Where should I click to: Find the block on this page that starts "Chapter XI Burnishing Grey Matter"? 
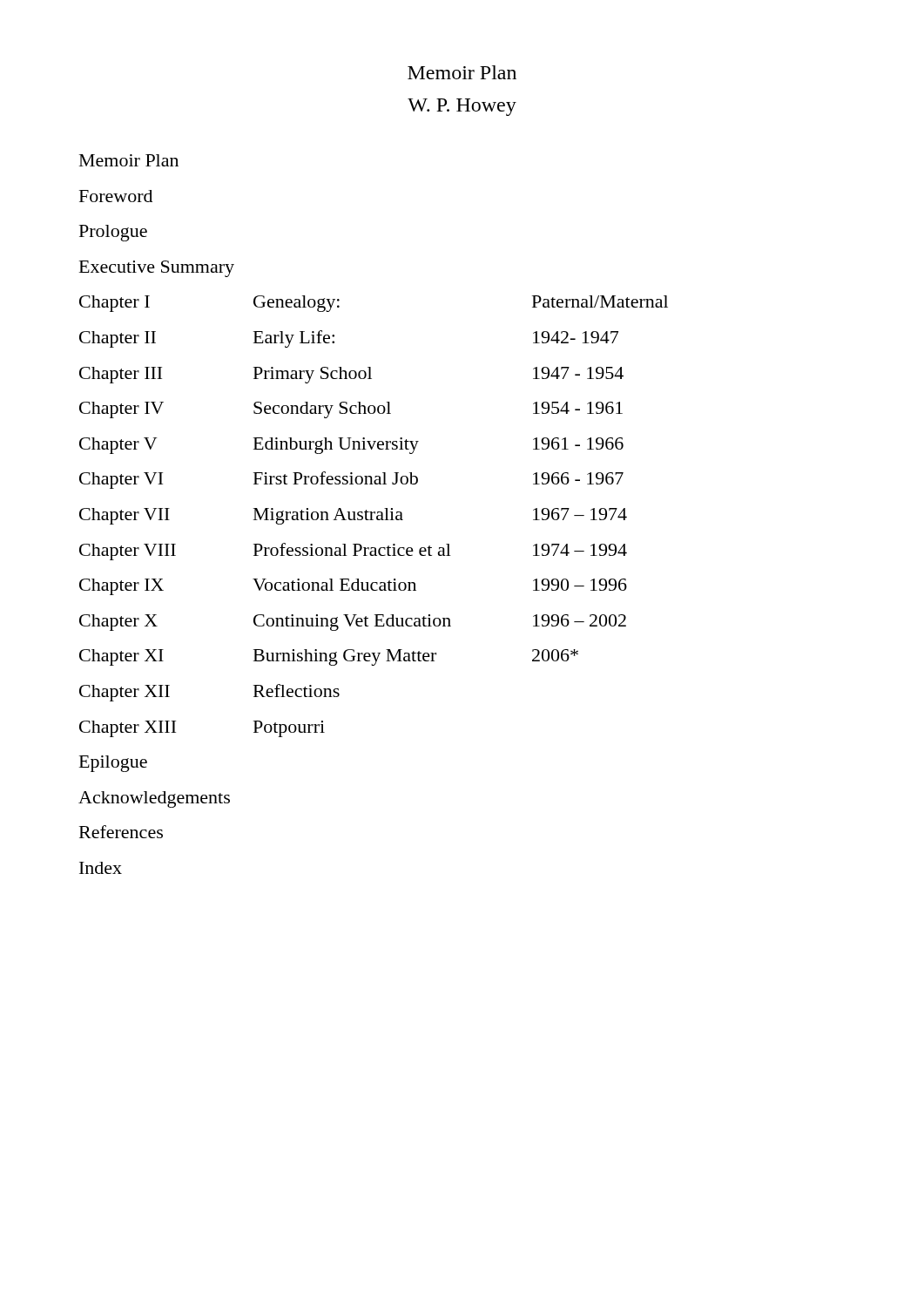[401, 656]
